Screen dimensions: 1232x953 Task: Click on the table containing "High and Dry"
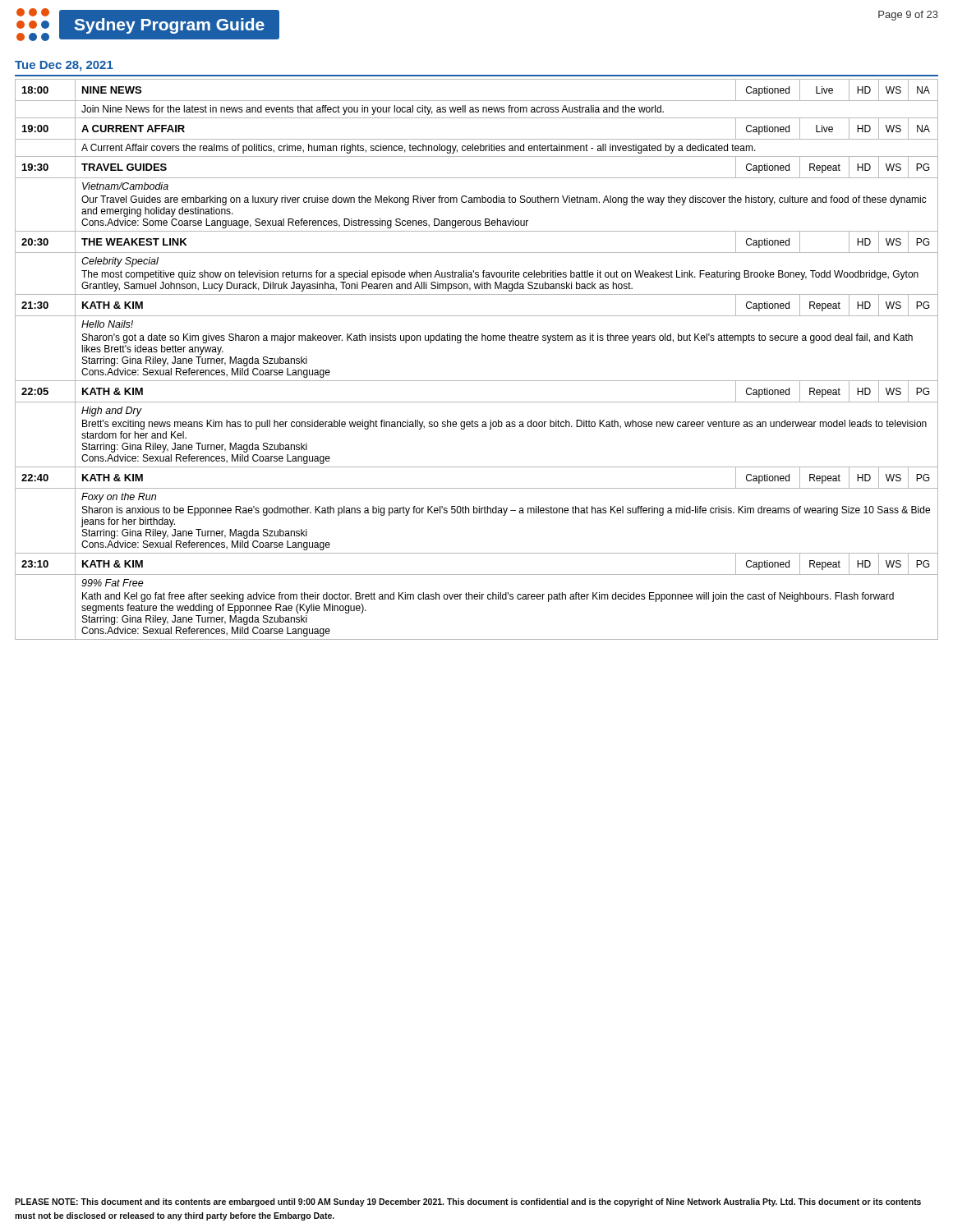point(476,610)
